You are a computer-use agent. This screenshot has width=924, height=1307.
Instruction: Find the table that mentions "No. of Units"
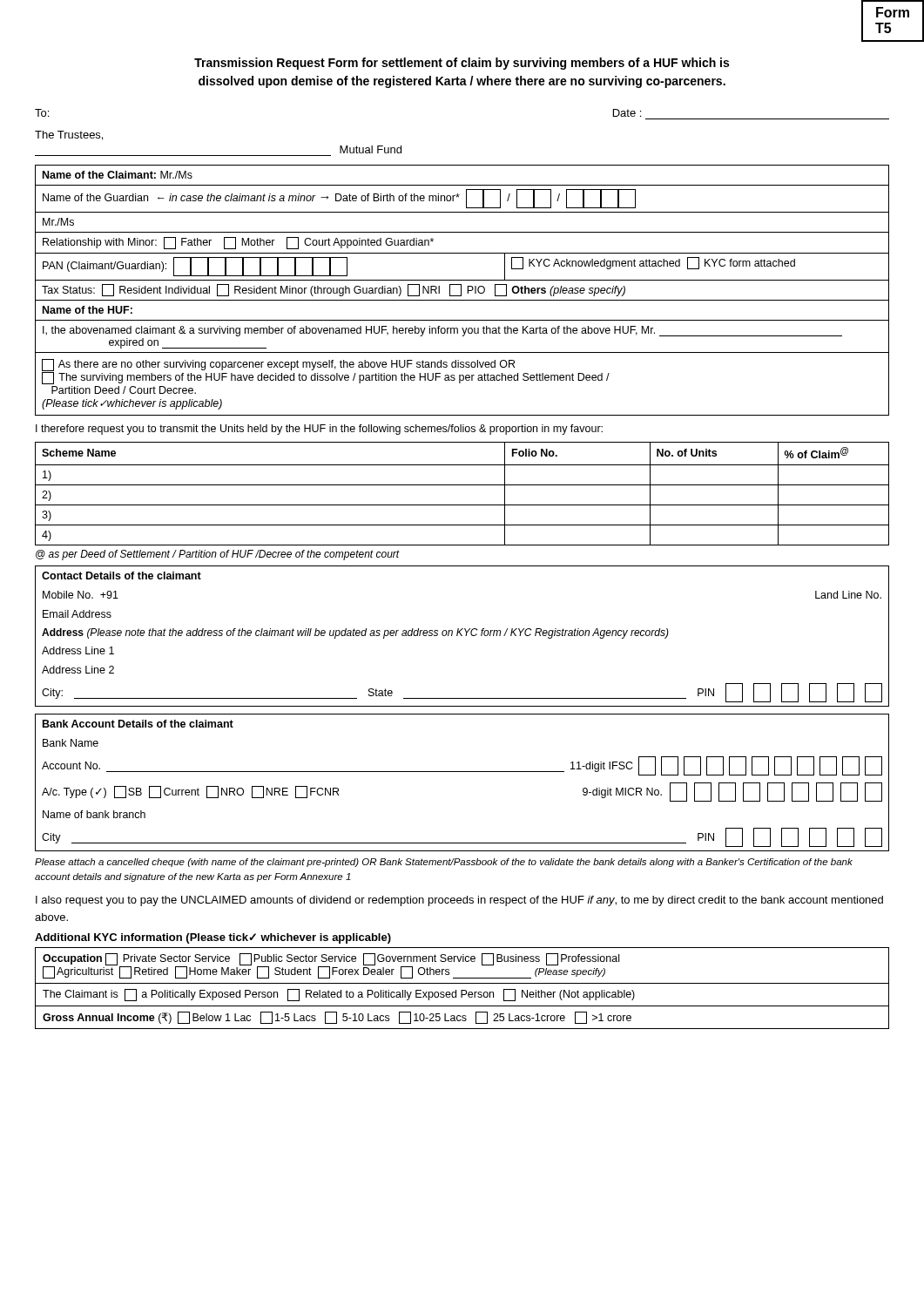click(462, 494)
